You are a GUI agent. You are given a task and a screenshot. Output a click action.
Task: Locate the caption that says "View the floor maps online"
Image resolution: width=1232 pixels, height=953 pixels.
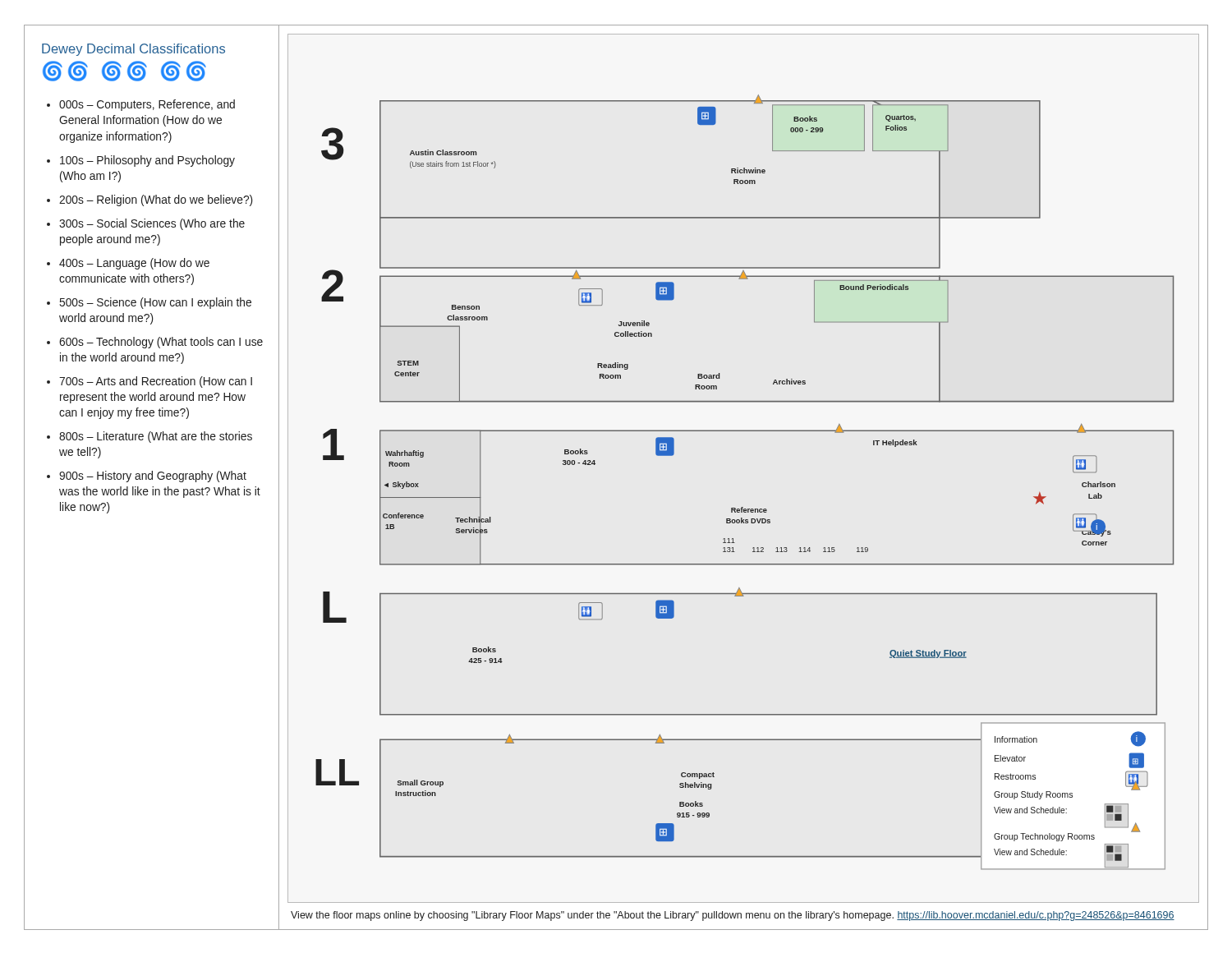point(732,915)
